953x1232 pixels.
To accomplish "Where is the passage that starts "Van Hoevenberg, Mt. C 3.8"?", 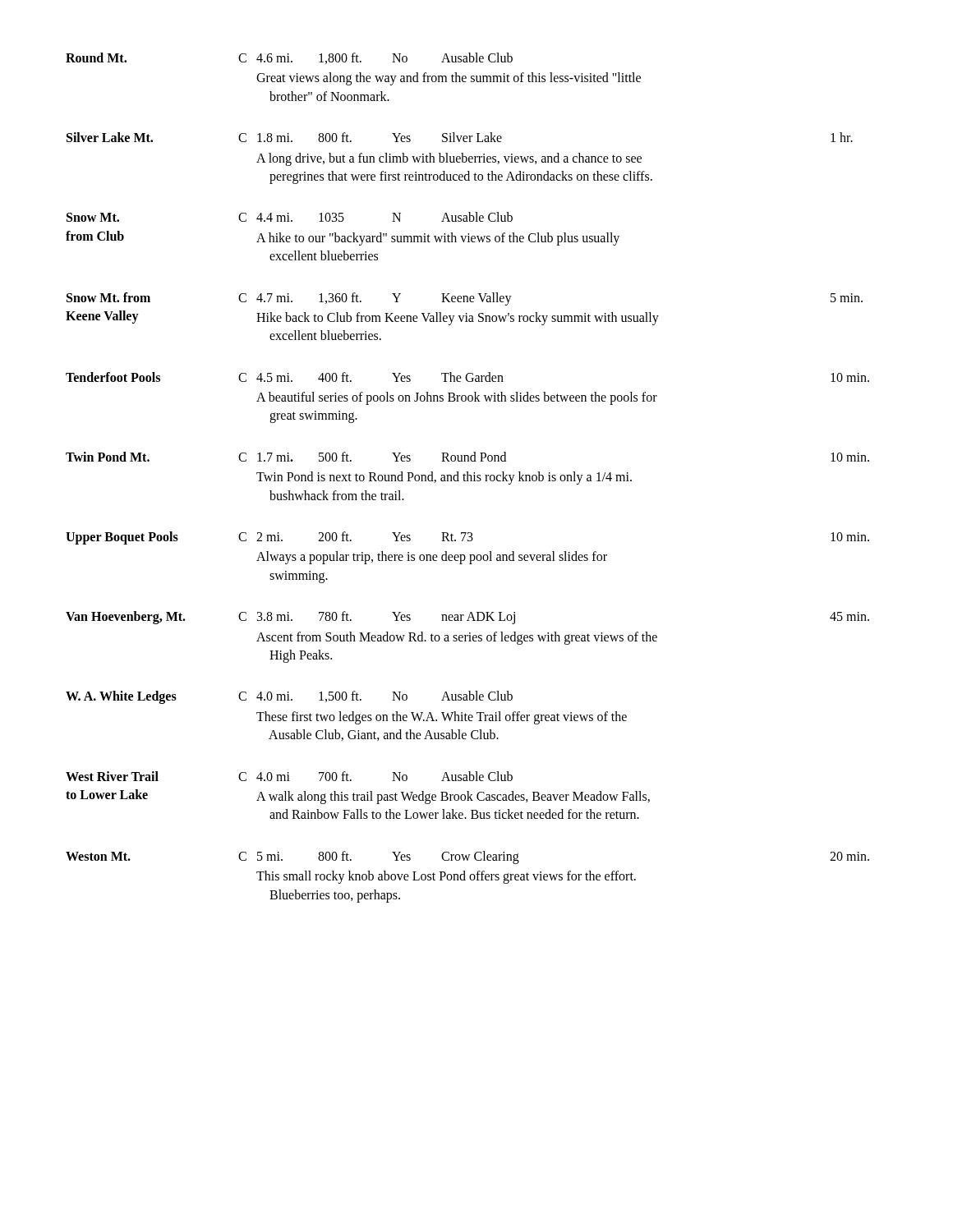I will [476, 636].
